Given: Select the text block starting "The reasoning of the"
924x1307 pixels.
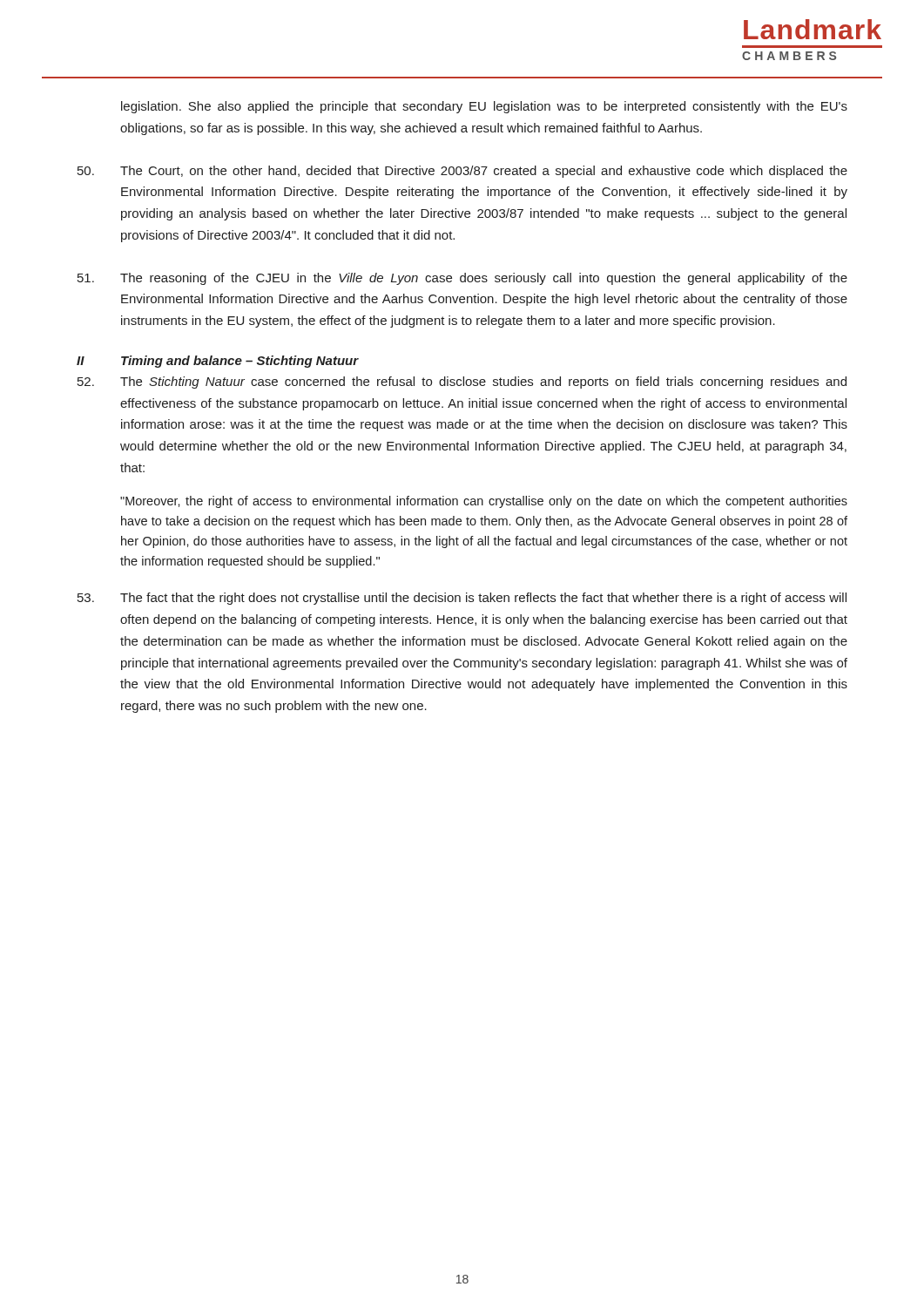Looking at the screenshot, I should coord(462,299).
